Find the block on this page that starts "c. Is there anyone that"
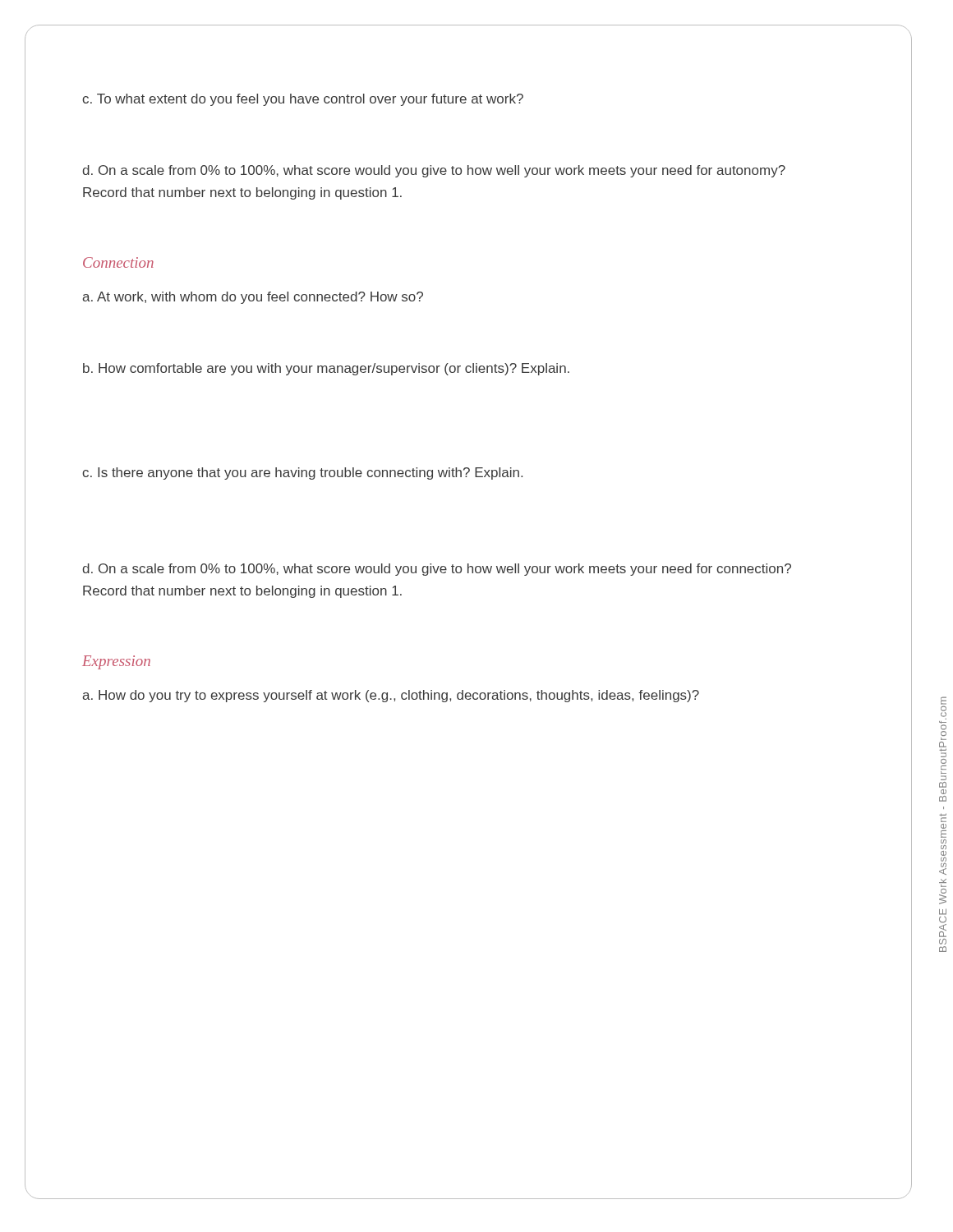 click(x=452, y=473)
